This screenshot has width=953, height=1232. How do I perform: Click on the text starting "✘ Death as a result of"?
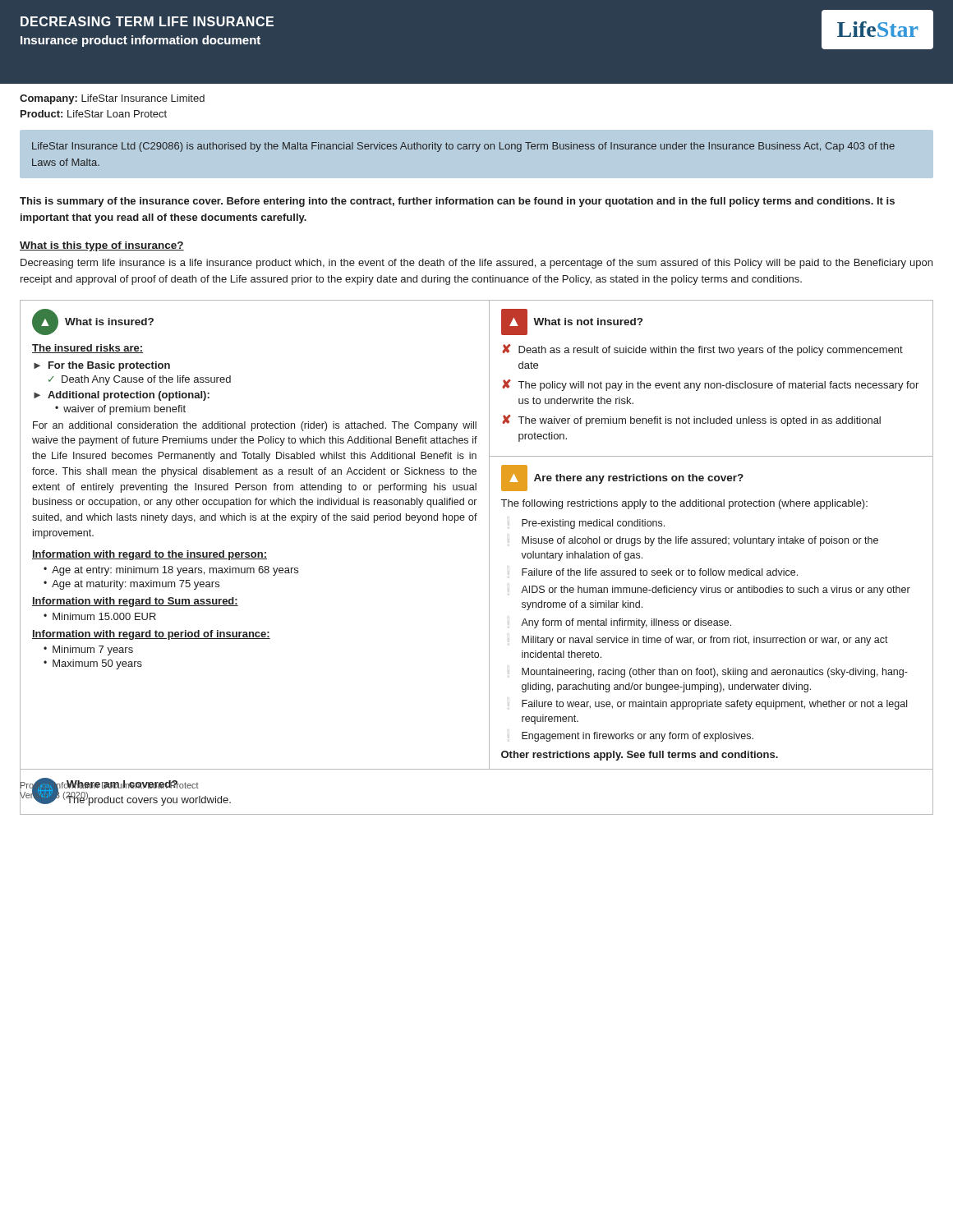pos(711,357)
